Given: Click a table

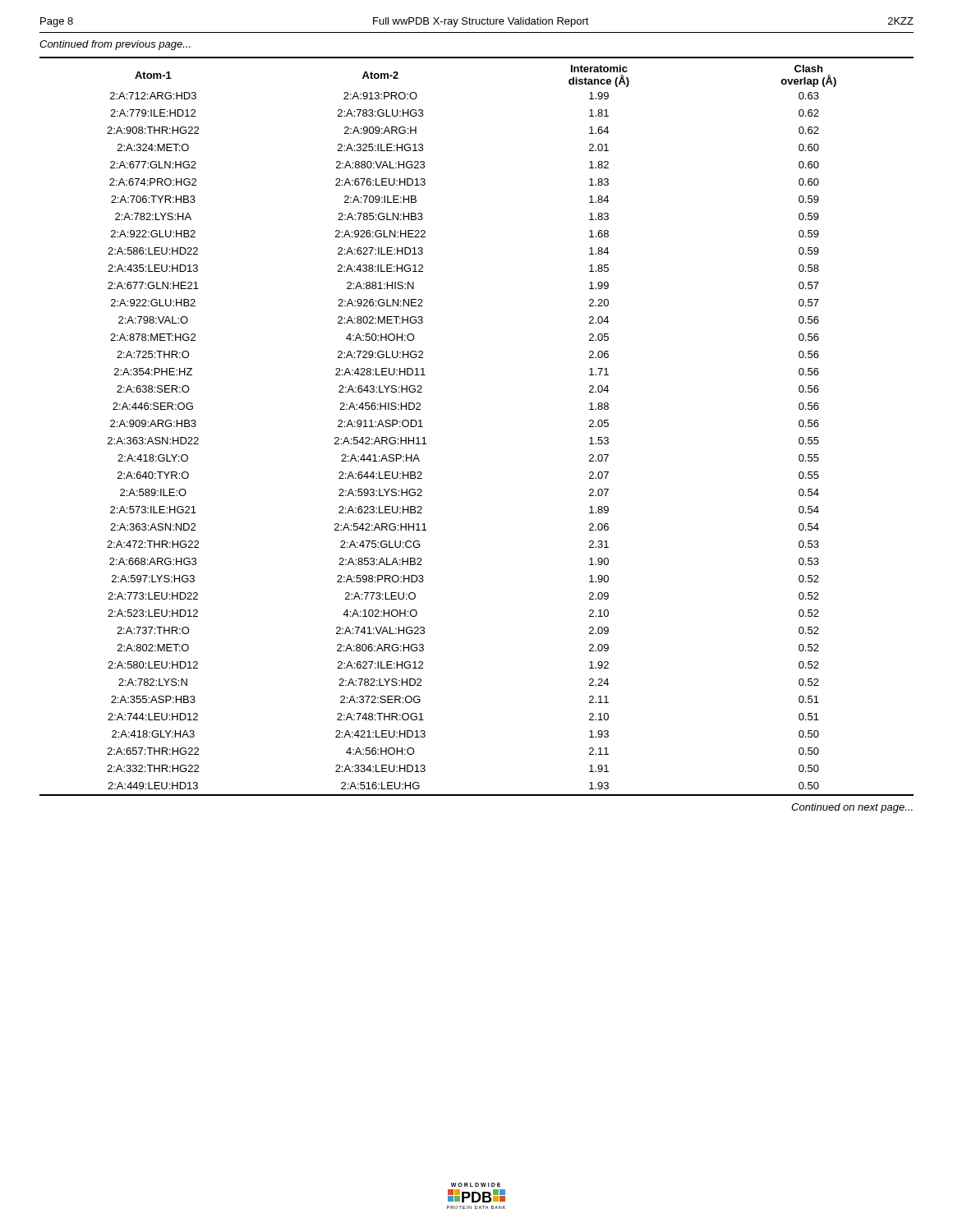Looking at the screenshot, I should 476,426.
